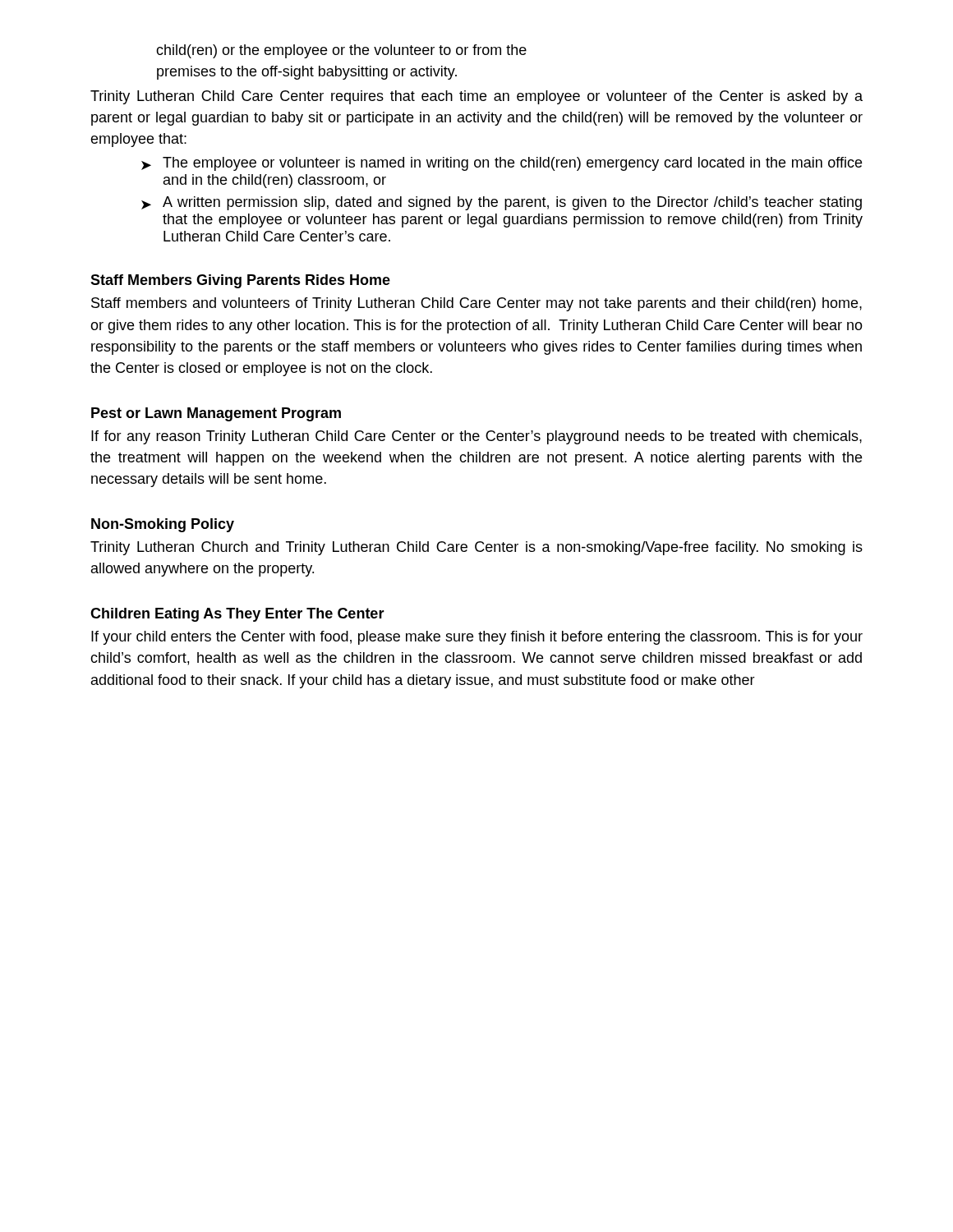Point to the passage starting "Trinity Lutheran Child Care Center requires that each"
The height and width of the screenshot is (1232, 953).
point(476,118)
